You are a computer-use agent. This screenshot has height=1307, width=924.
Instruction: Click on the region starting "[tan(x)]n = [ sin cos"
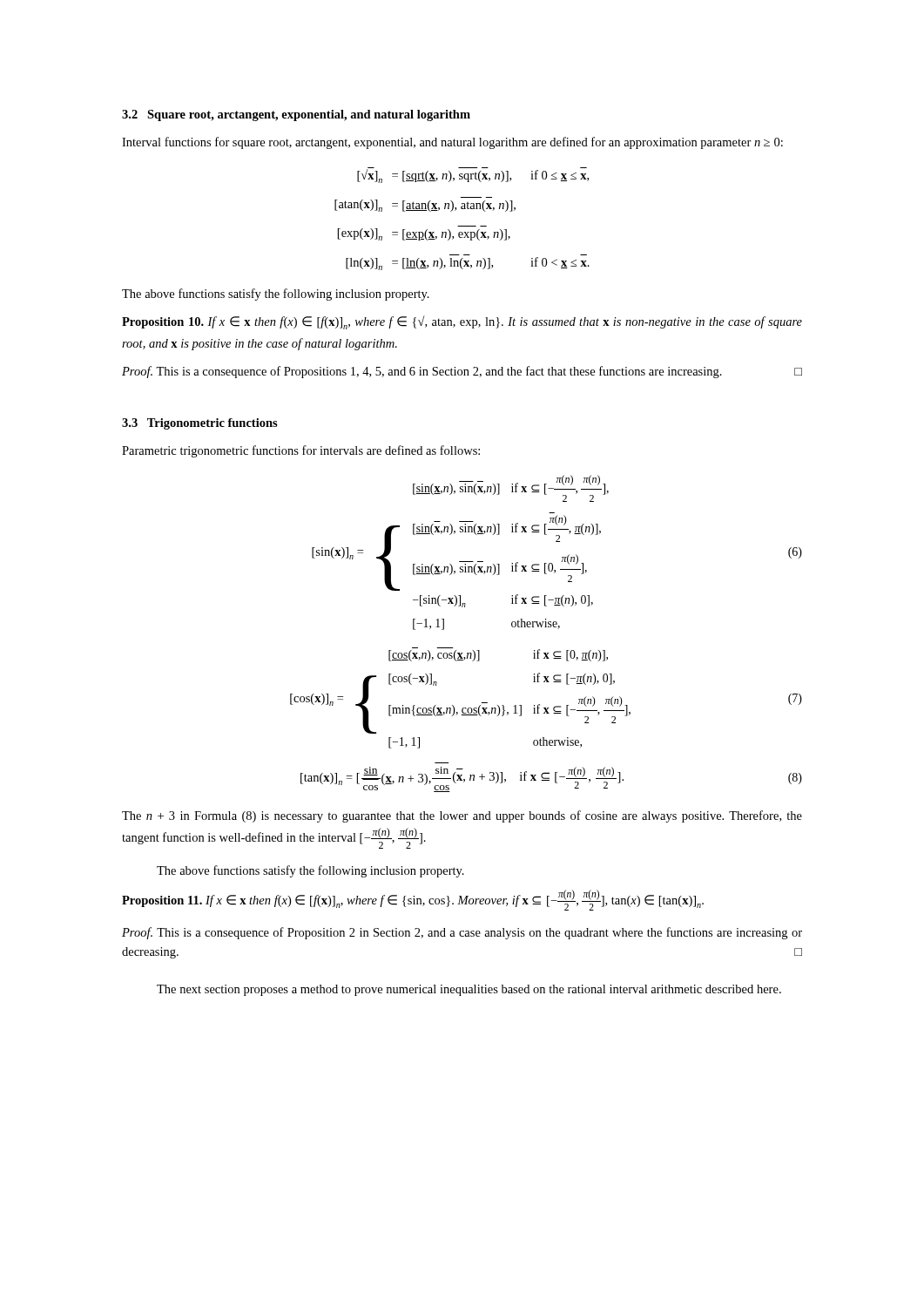(462, 778)
